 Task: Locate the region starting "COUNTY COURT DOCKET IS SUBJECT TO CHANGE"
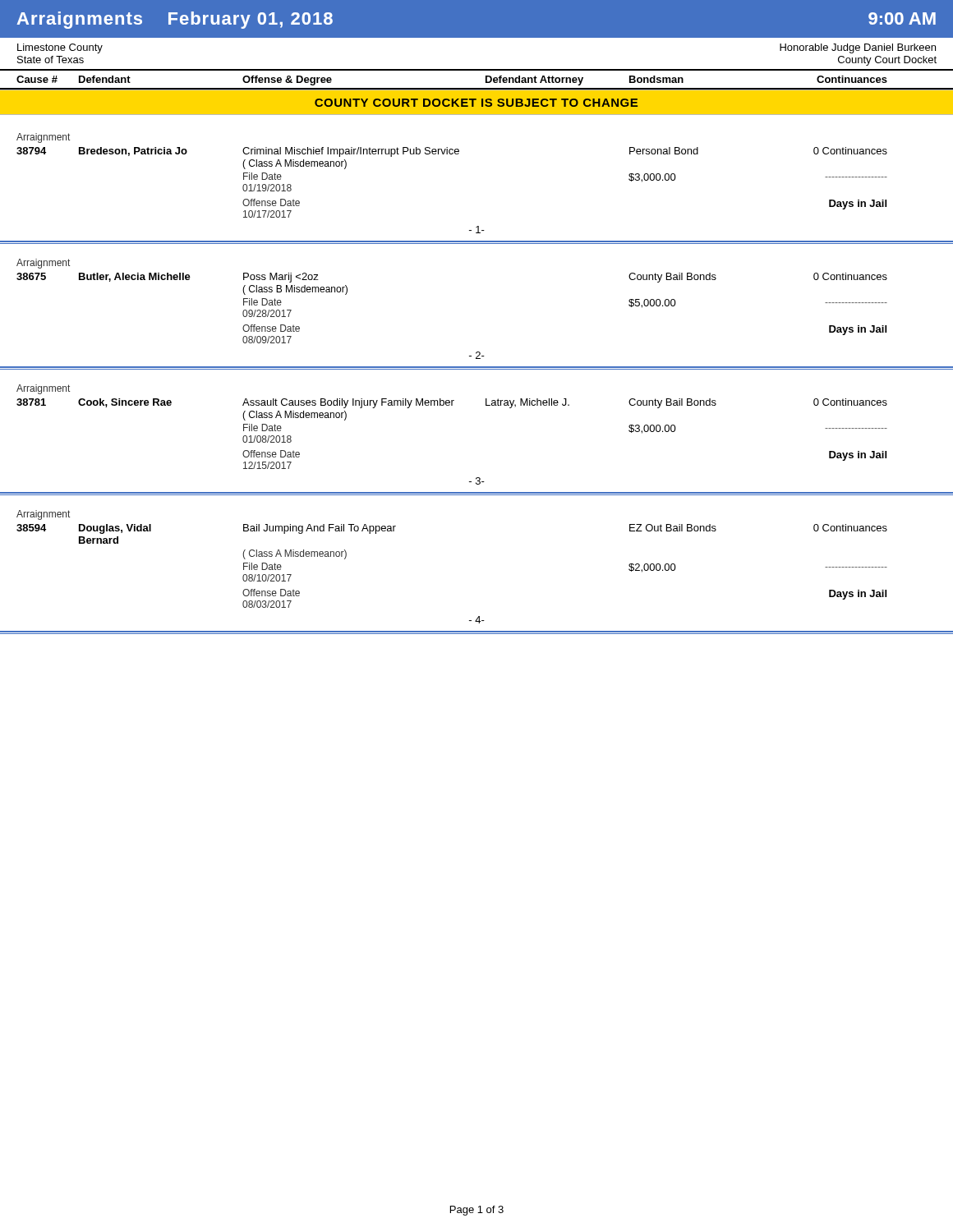476,102
